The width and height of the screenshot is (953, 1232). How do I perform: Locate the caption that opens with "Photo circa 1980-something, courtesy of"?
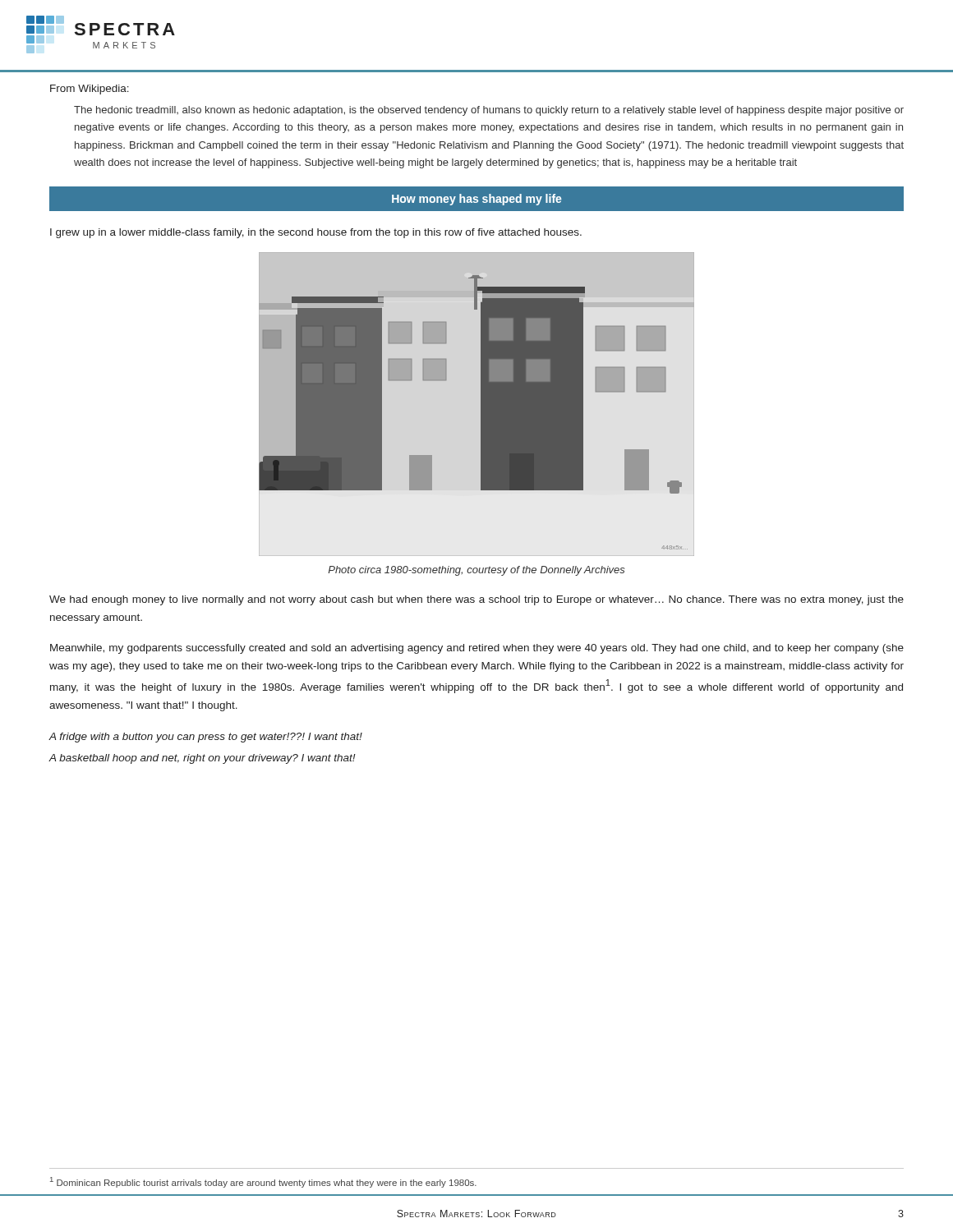[476, 570]
